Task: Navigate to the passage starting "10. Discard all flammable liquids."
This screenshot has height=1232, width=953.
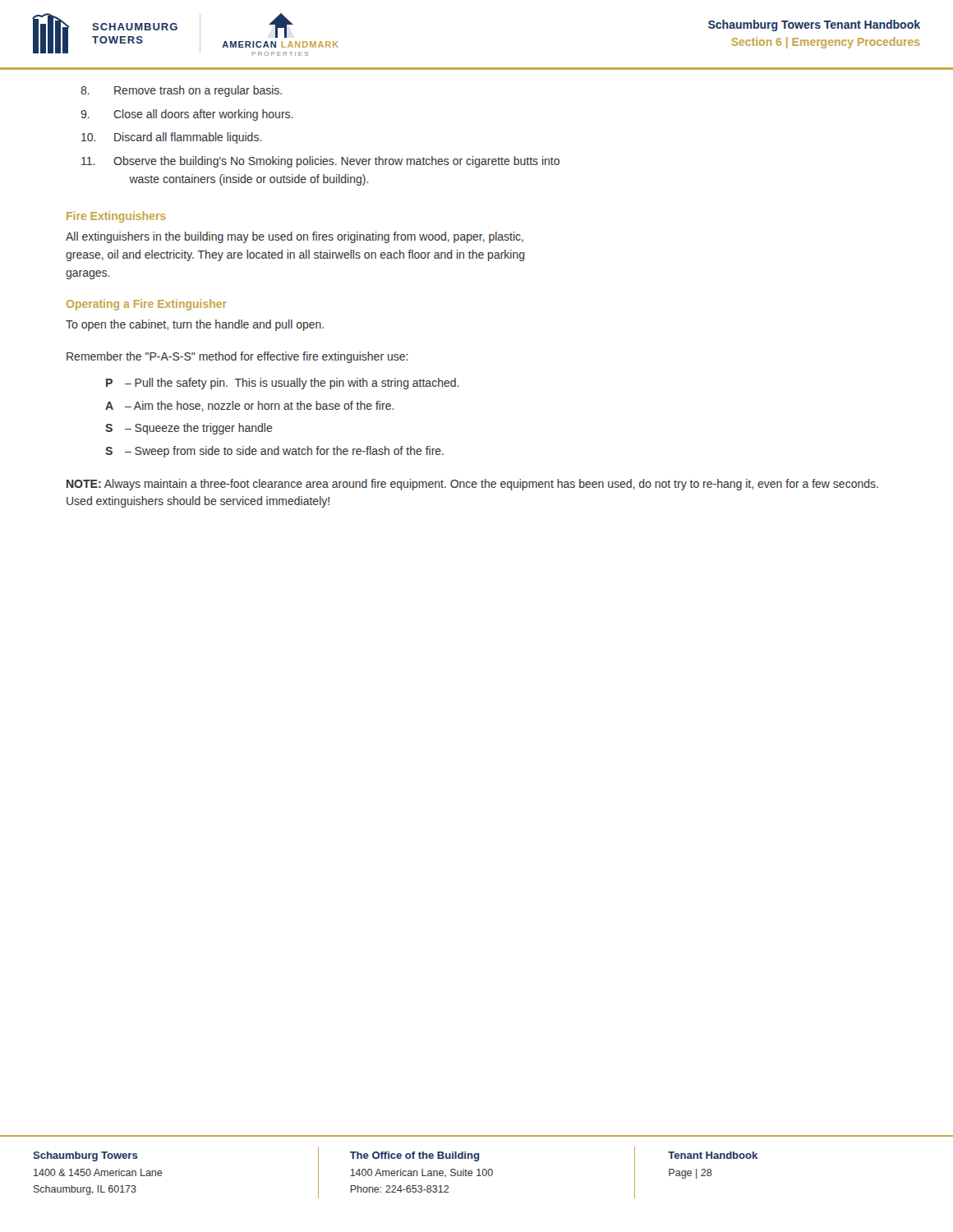Action: click(164, 138)
